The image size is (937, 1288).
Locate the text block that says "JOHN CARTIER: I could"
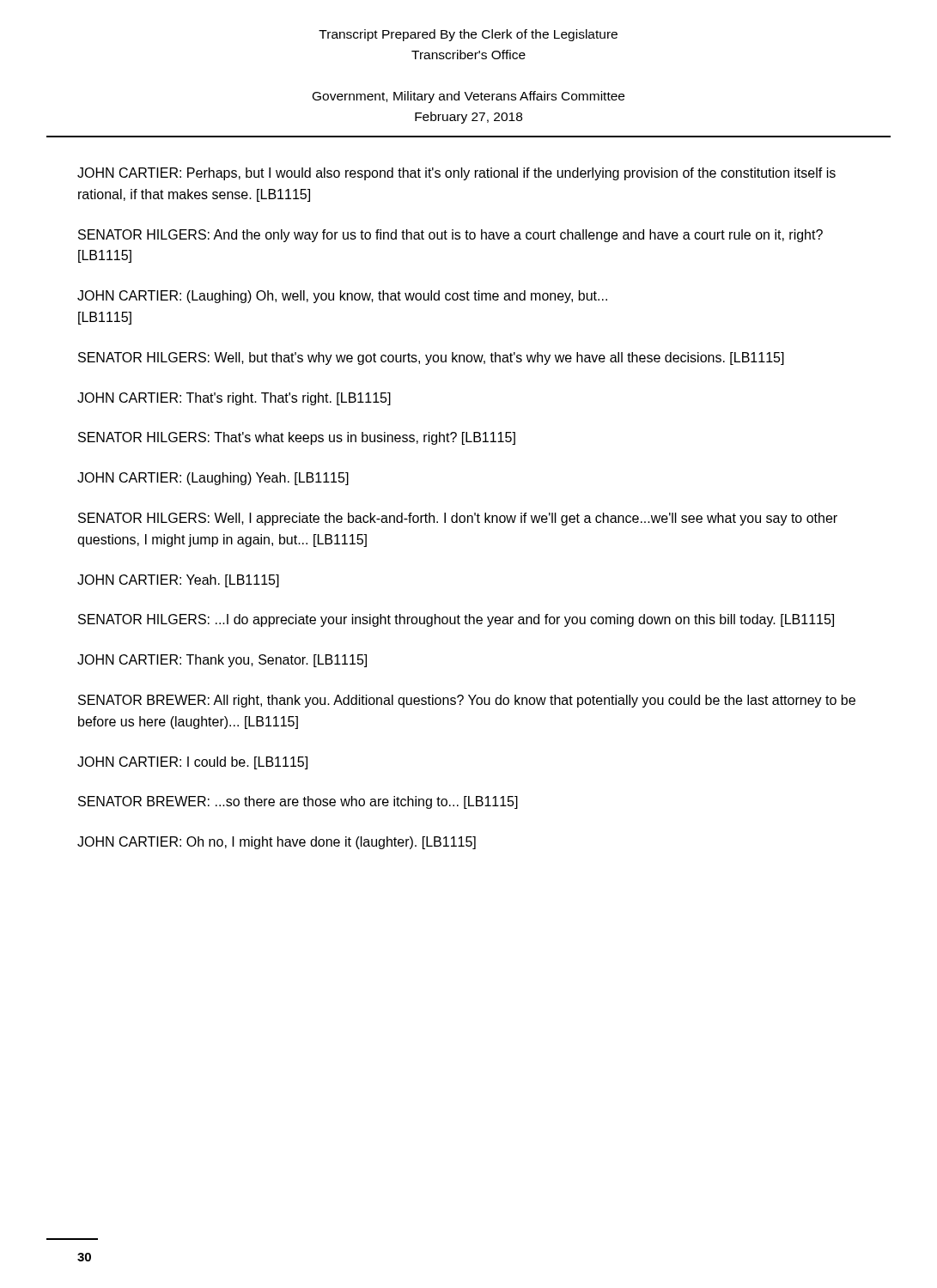point(193,762)
